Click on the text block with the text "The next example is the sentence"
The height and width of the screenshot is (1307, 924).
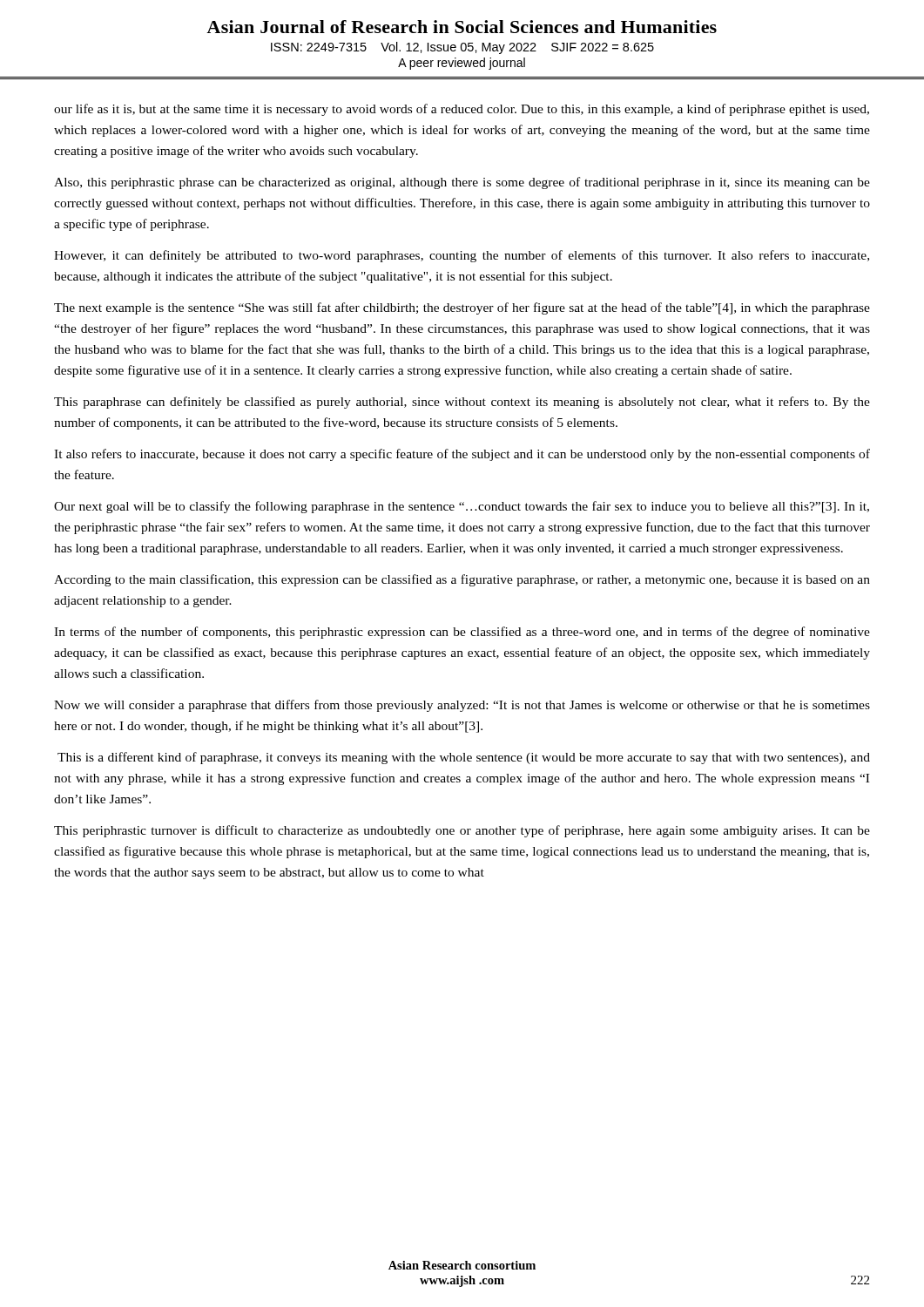click(462, 339)
